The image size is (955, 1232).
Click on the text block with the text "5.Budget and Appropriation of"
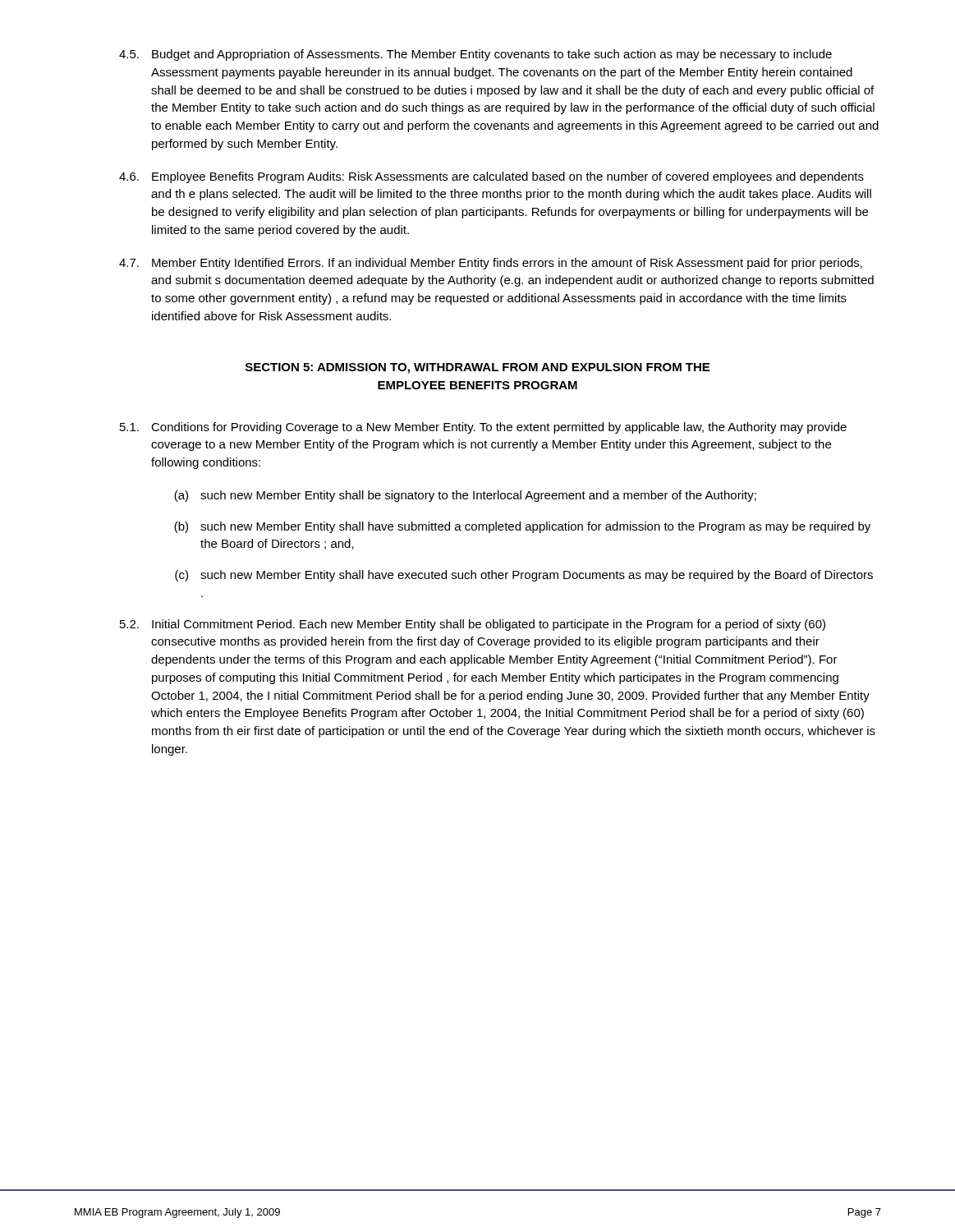click(477, 99)
